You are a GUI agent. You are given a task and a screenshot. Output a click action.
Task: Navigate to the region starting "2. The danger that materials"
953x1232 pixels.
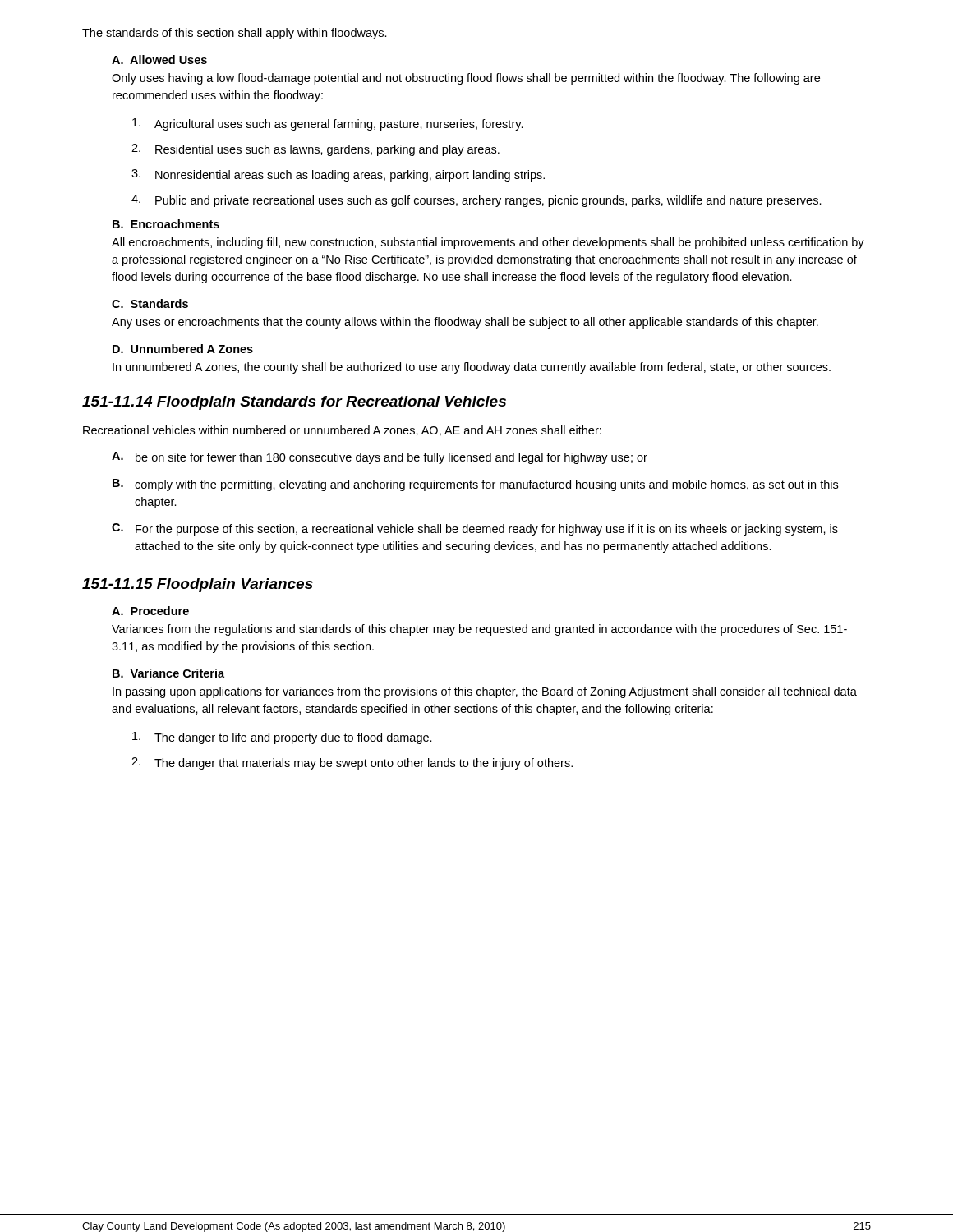tap(501, 764)
